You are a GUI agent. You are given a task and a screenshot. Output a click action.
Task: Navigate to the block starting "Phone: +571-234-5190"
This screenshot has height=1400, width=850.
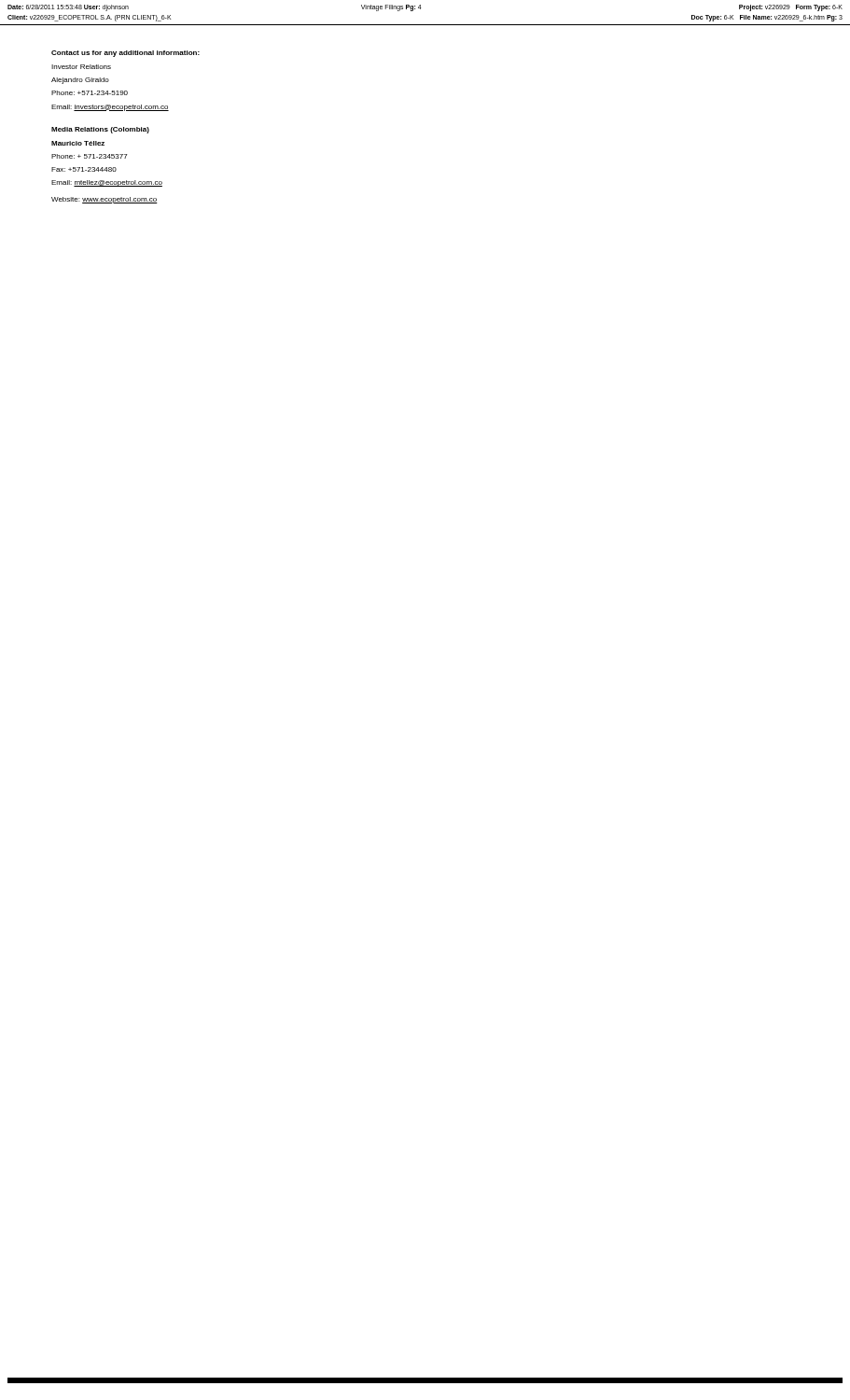[90, 93]
